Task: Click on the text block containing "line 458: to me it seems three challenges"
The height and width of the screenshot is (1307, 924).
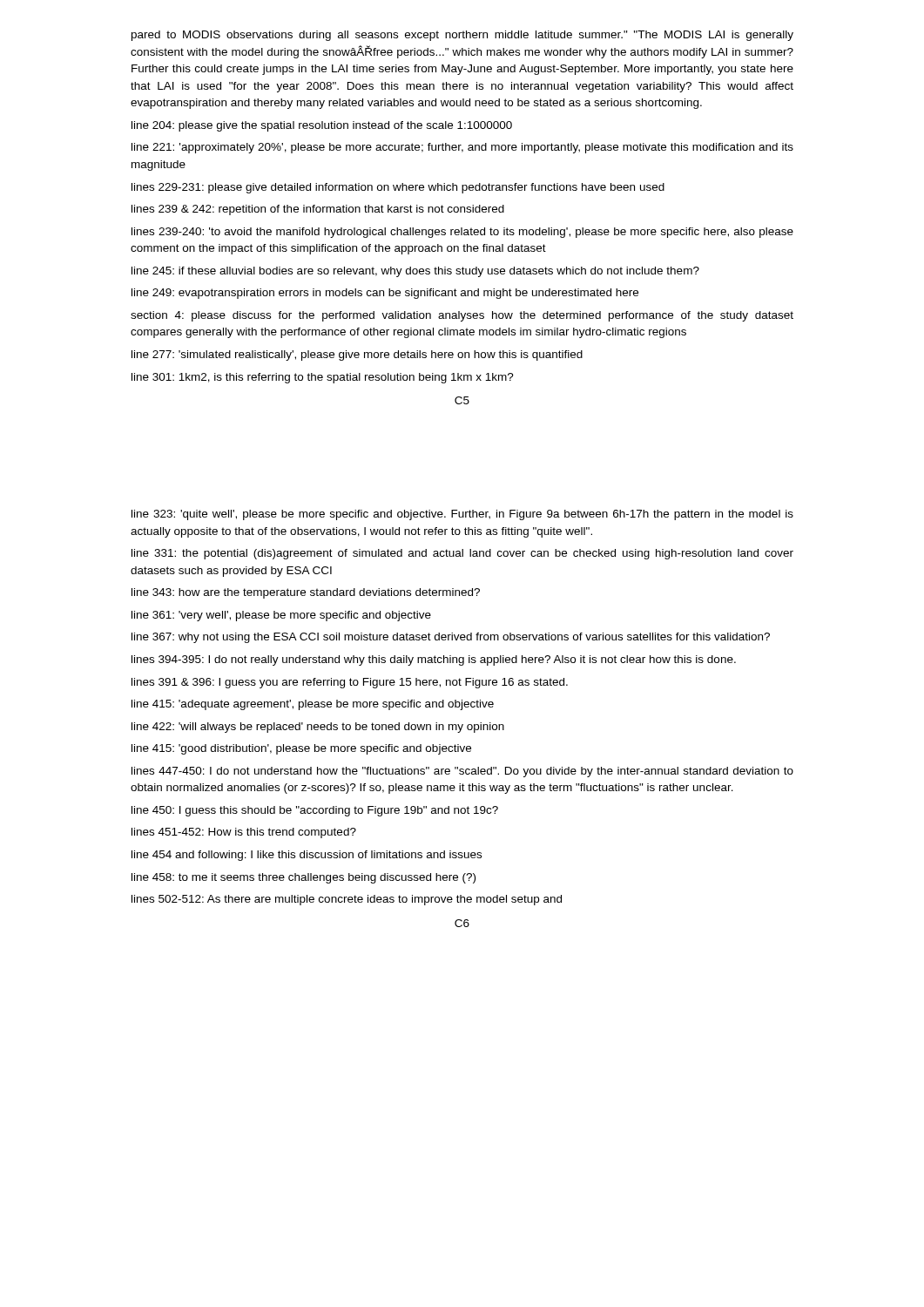Action: tap(303, 877)
